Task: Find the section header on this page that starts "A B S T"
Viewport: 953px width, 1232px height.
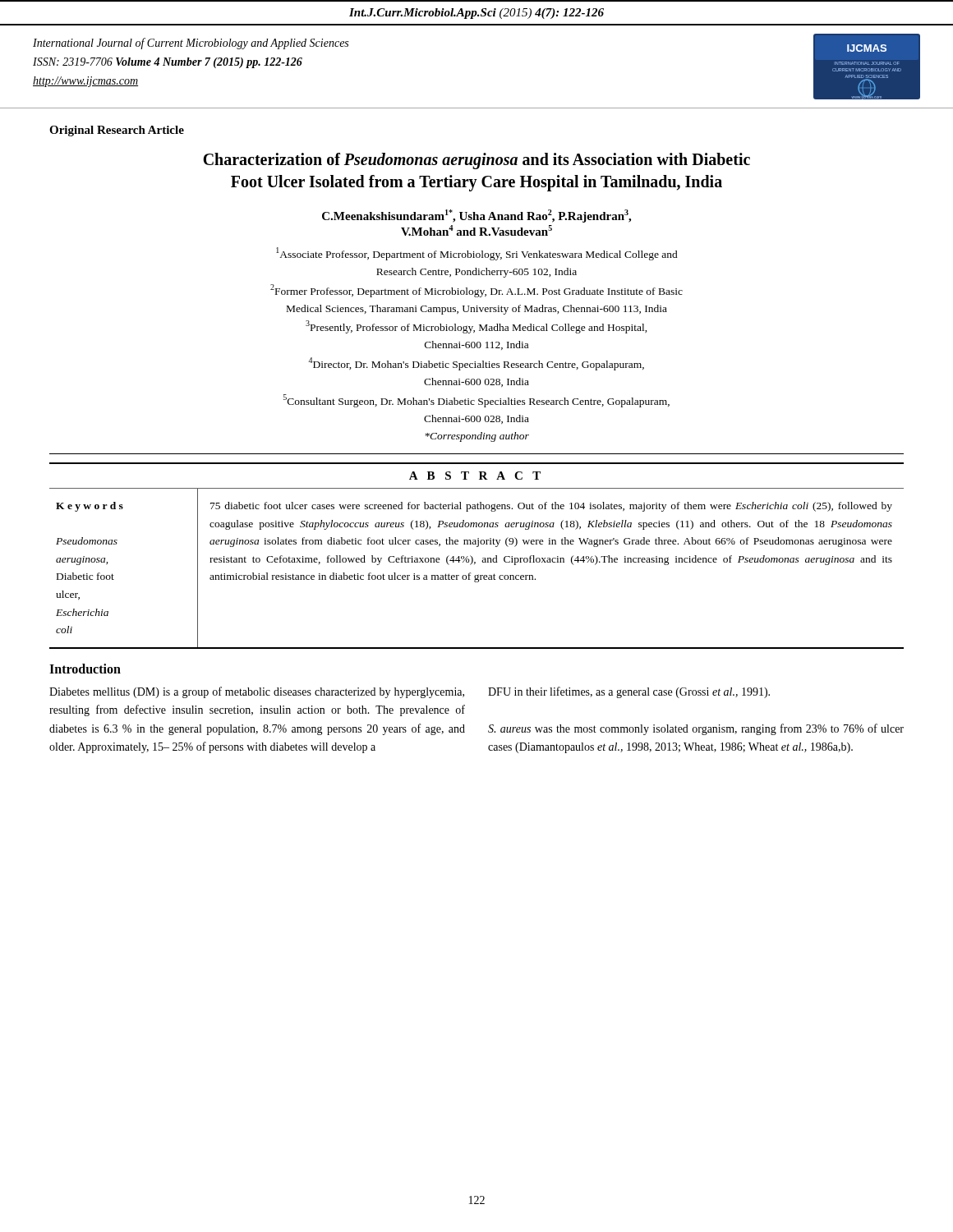Action: click(x=476, y=476)
